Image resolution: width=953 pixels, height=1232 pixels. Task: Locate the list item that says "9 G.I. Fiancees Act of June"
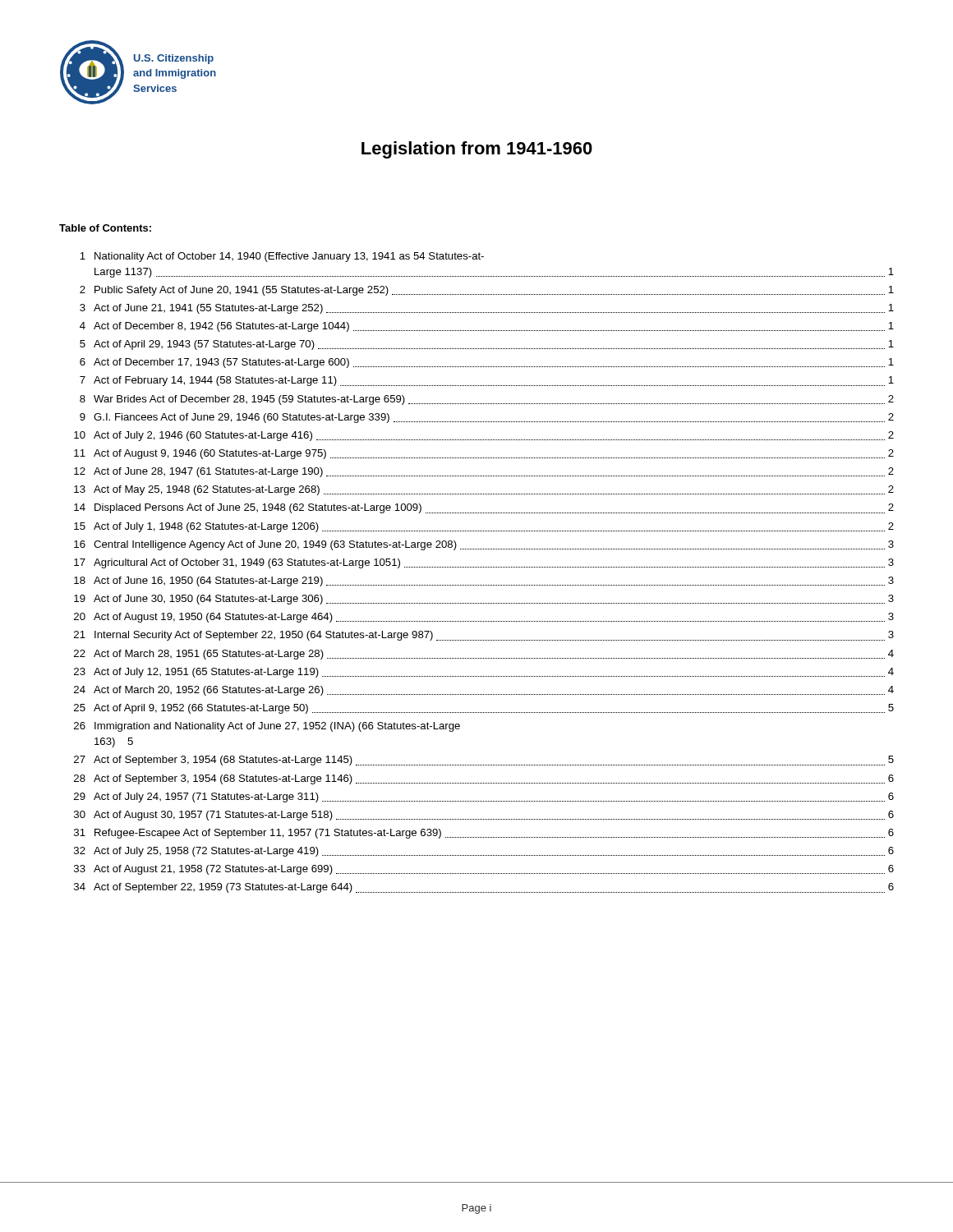(x=476, y=417)
